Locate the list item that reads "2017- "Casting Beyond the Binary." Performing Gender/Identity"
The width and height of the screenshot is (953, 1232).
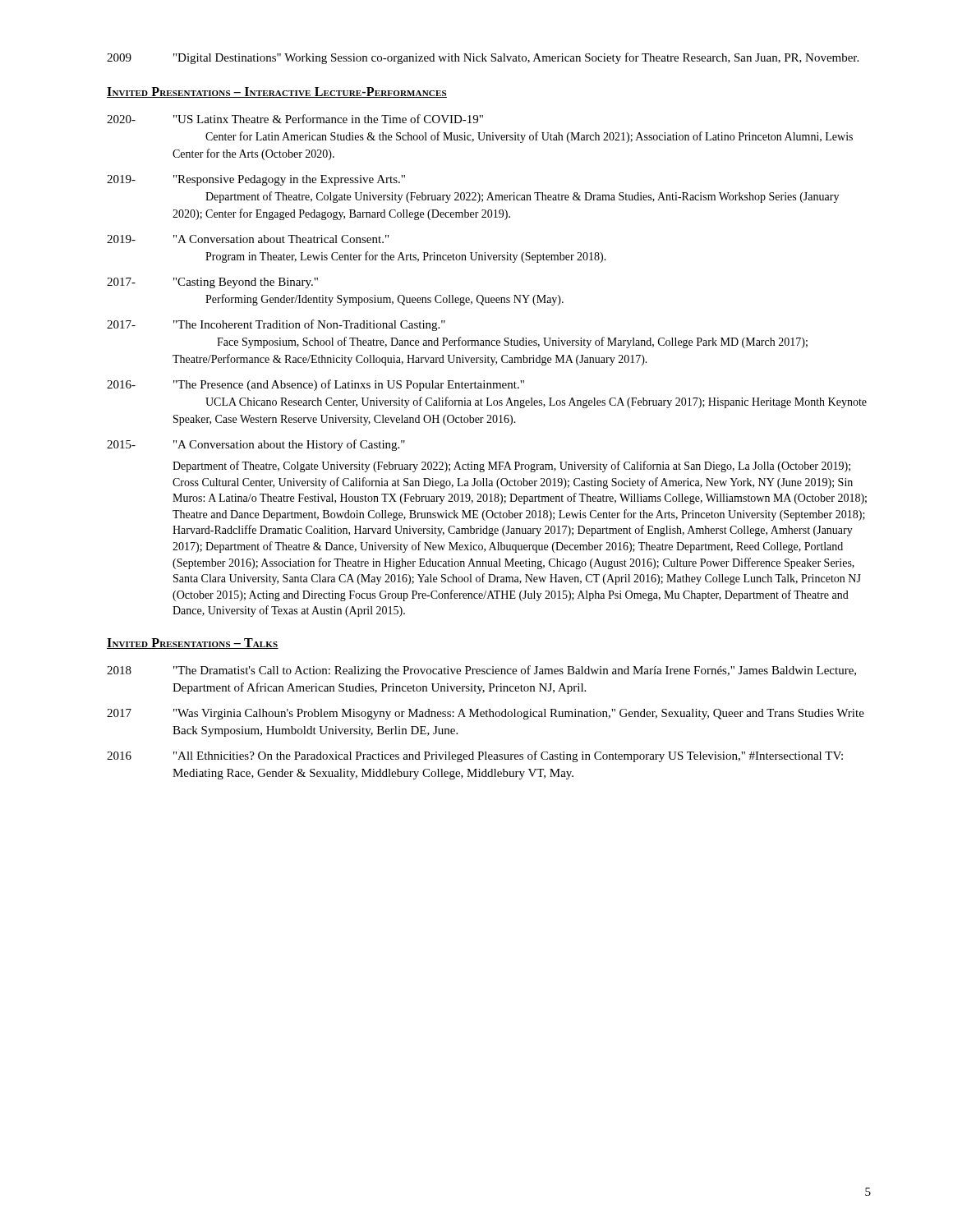489,291
